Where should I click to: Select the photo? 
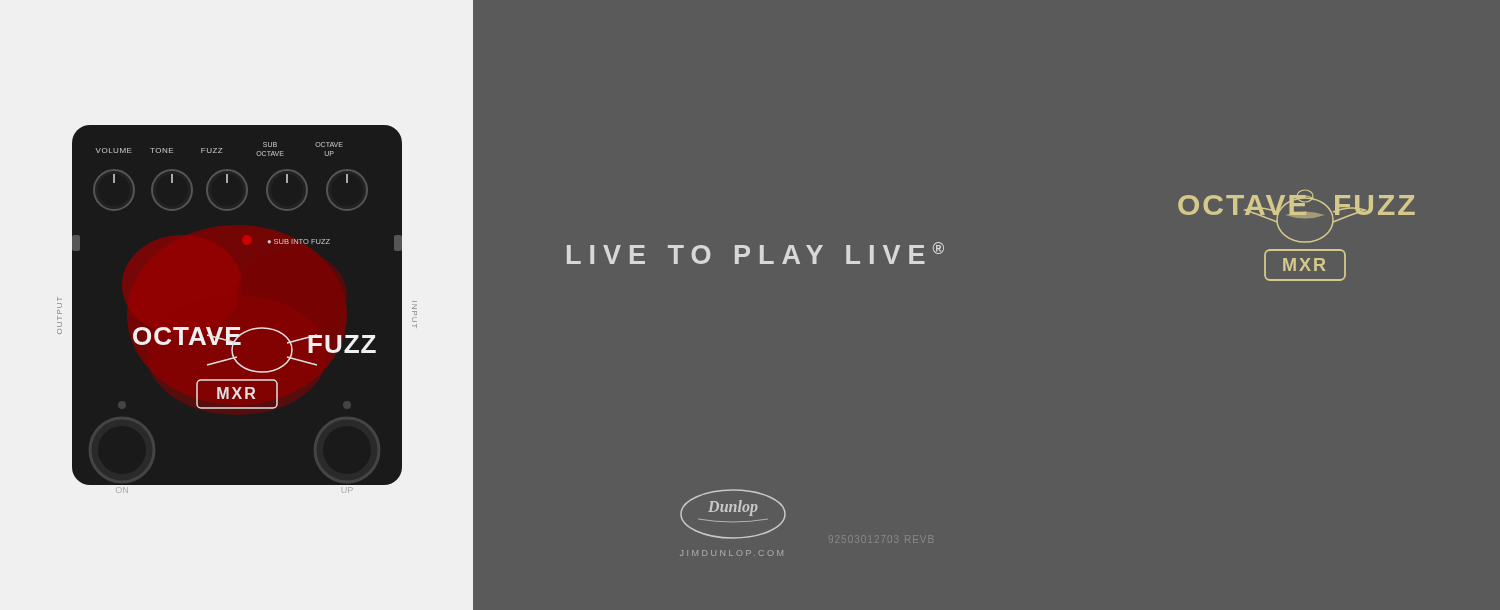236,305
